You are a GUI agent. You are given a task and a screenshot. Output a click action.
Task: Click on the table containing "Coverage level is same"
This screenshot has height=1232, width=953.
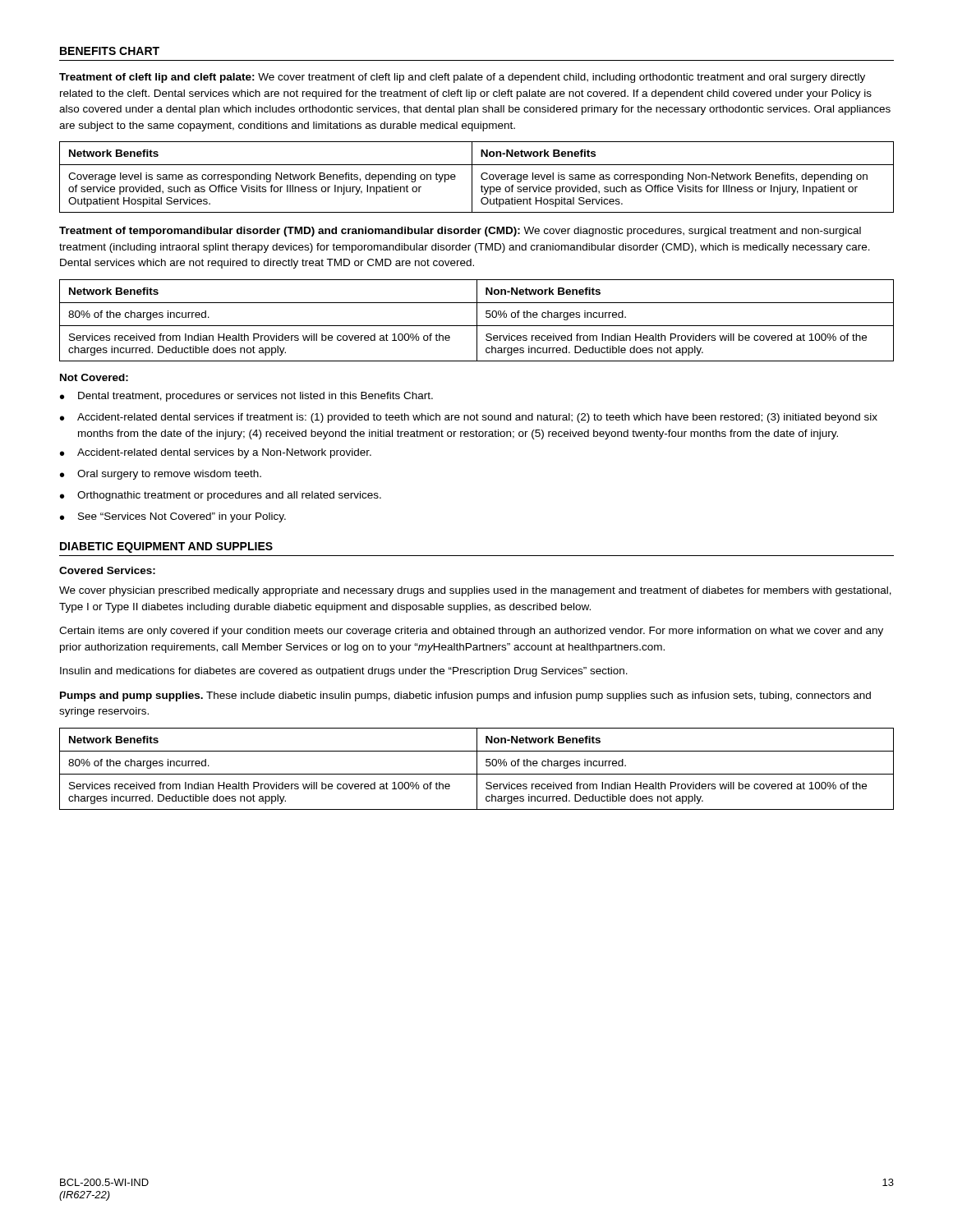point(476,177)
